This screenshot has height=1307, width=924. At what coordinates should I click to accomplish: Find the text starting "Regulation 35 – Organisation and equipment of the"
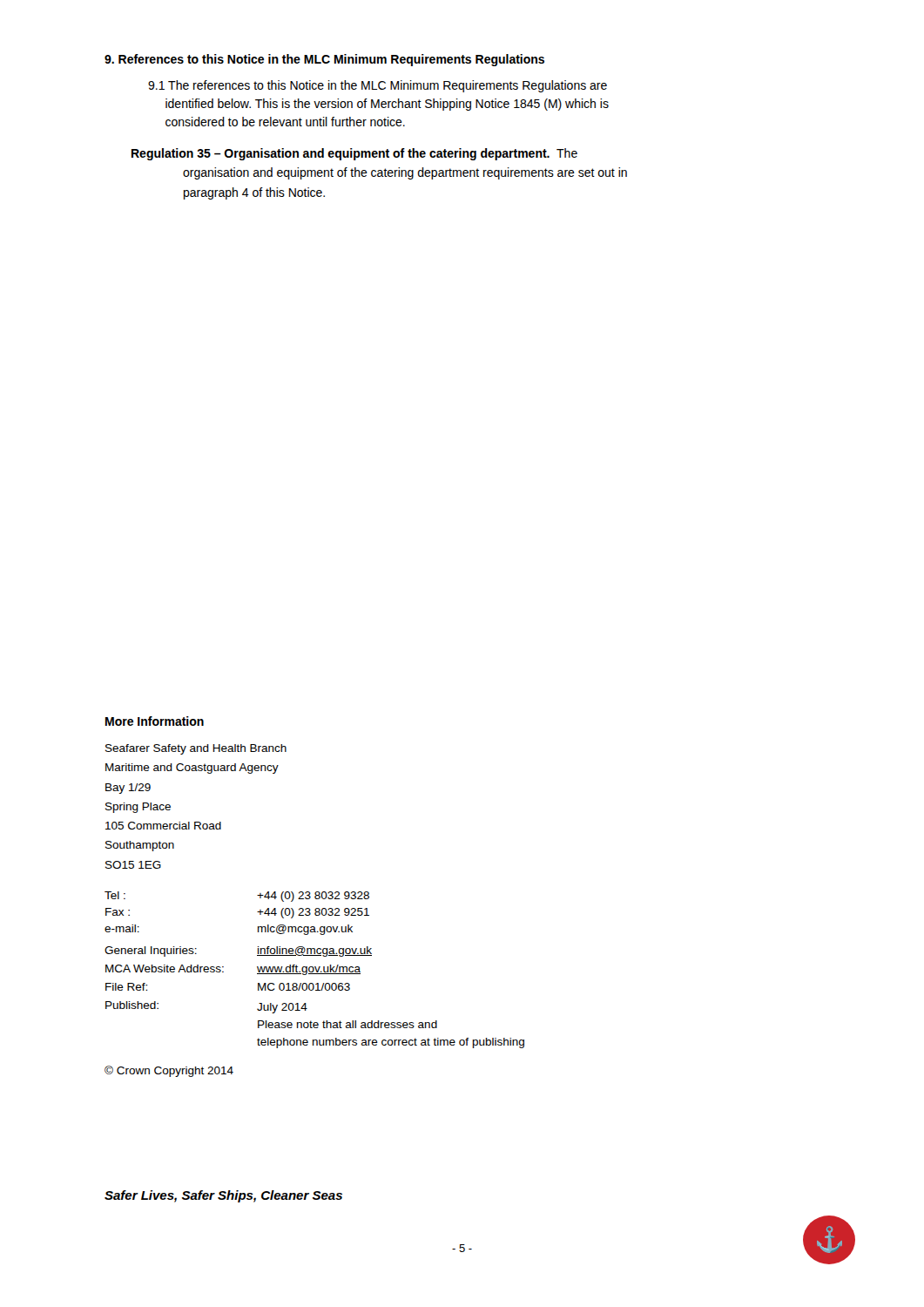[x=379, y=174]
